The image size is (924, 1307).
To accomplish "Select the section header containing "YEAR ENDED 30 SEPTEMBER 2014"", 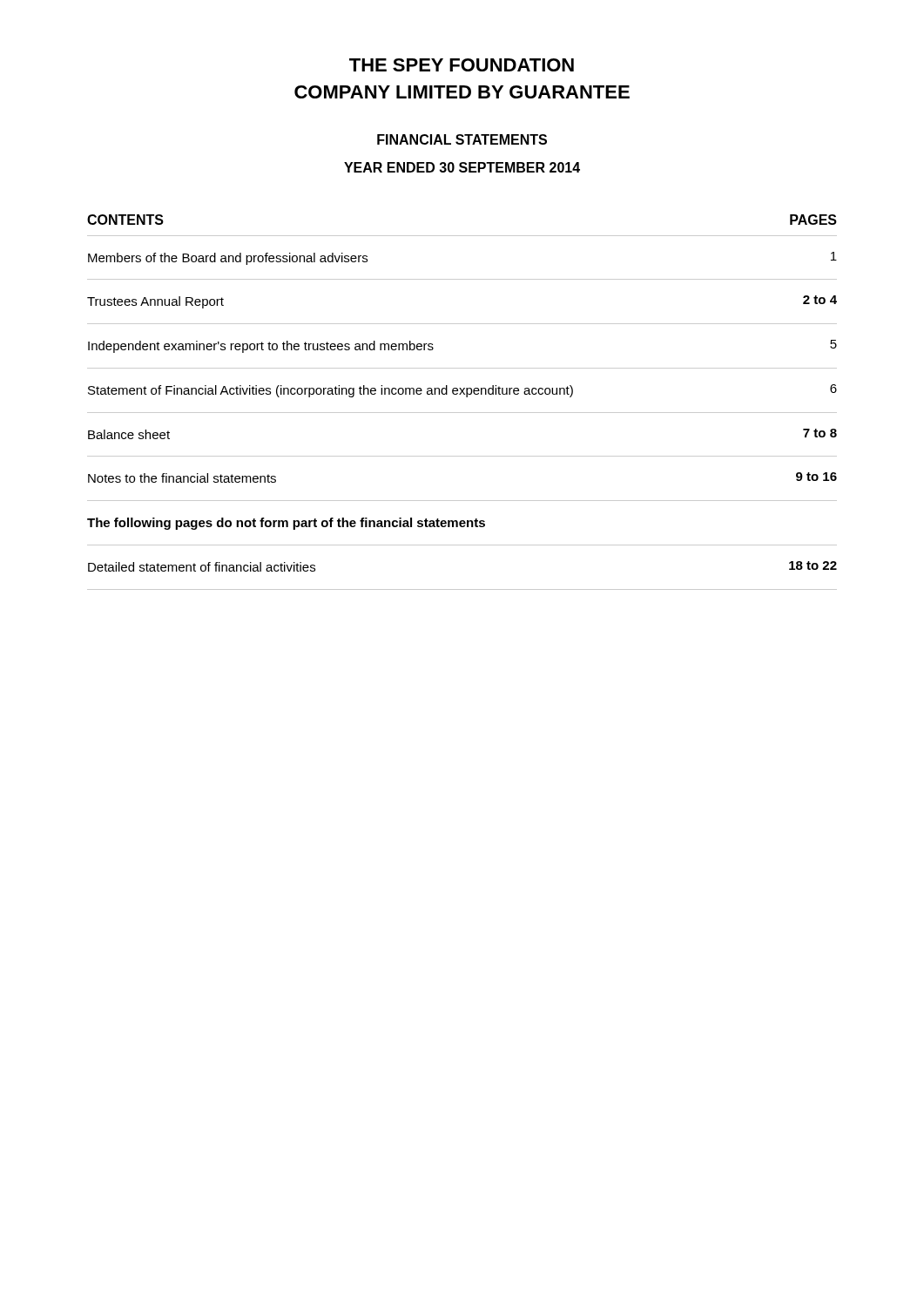I will (462, 168).
